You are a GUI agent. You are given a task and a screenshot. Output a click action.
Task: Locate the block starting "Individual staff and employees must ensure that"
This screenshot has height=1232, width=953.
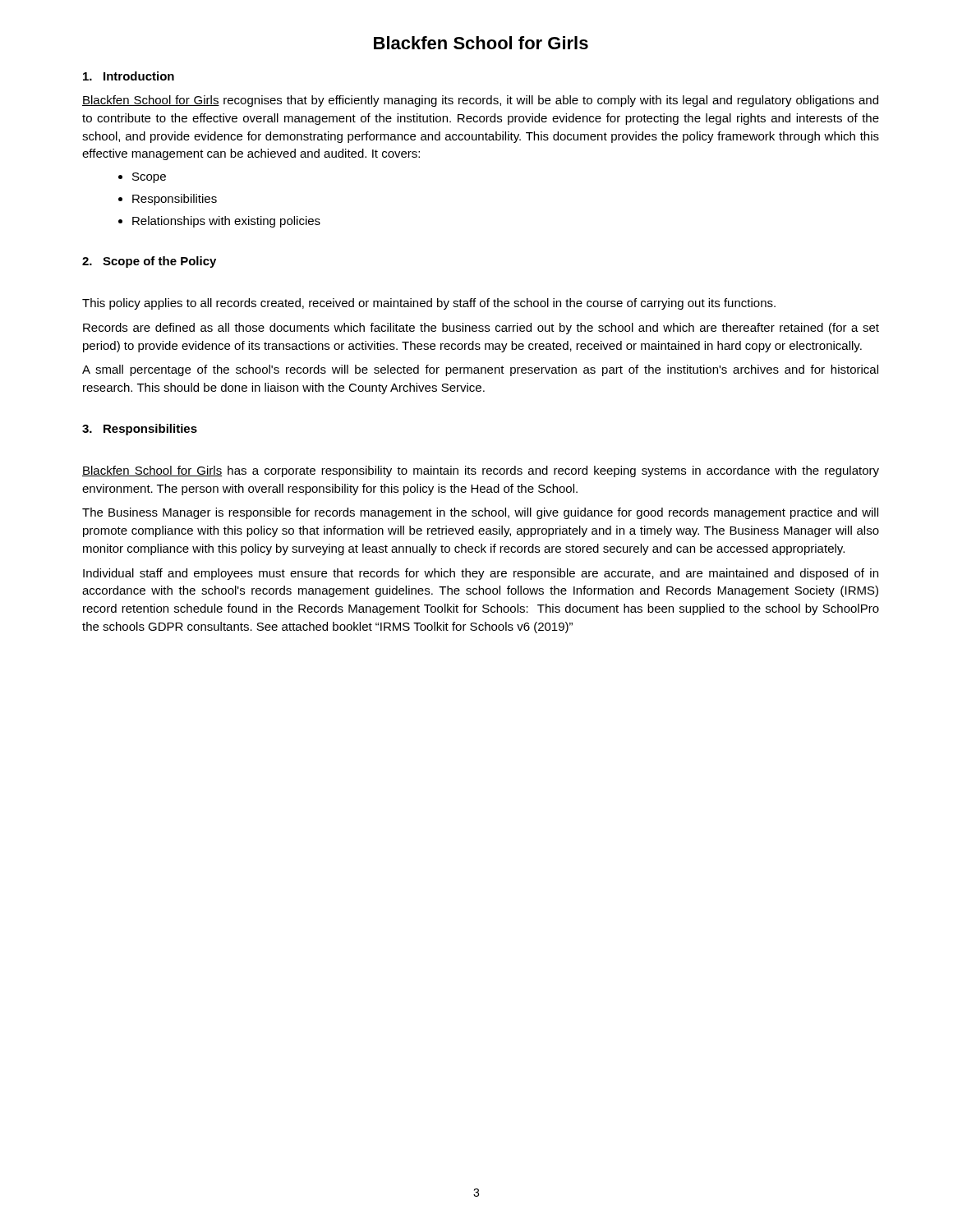coord(481,599)
